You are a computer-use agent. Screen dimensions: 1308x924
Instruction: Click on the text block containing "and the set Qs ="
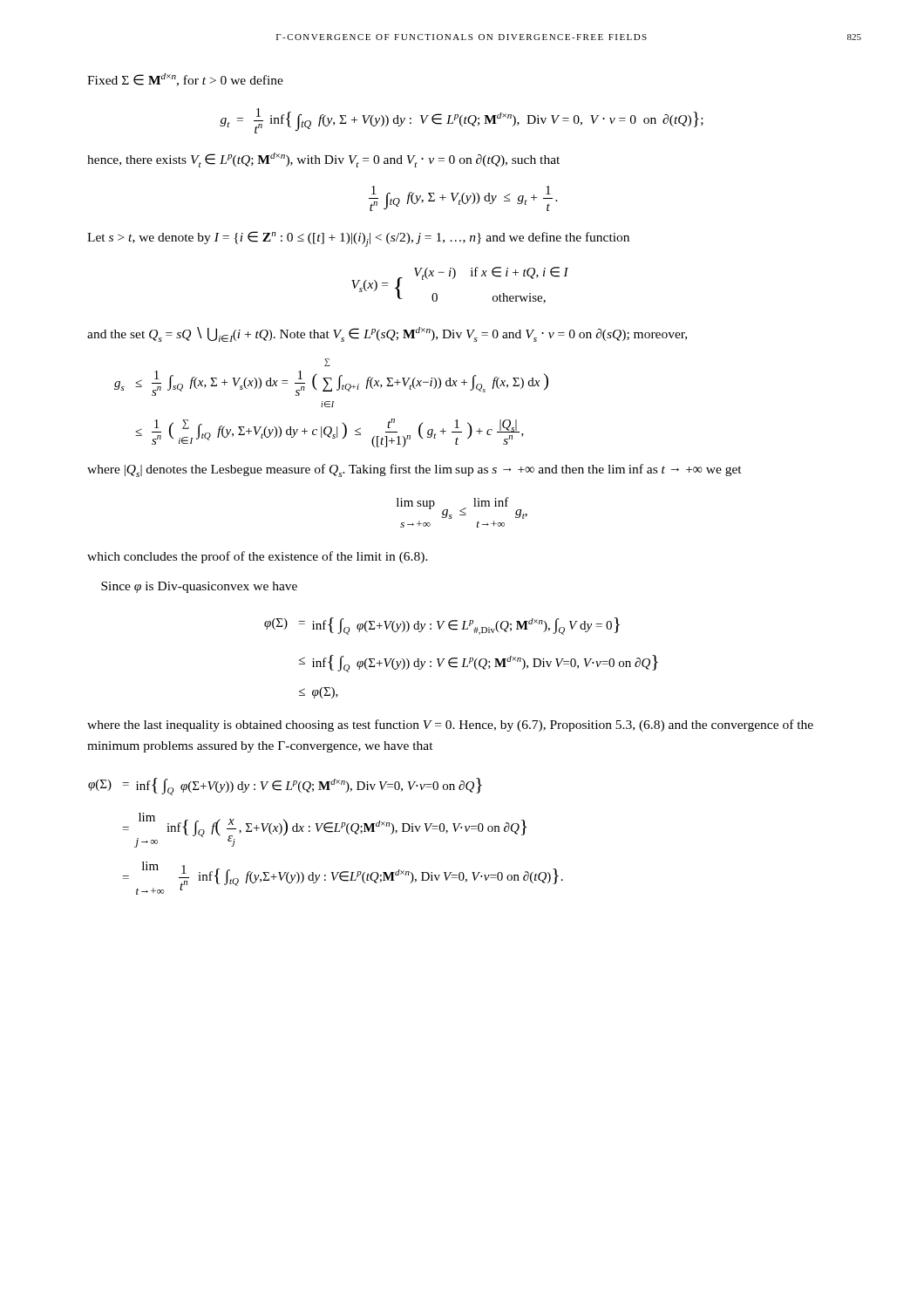(x=388, y=334)
